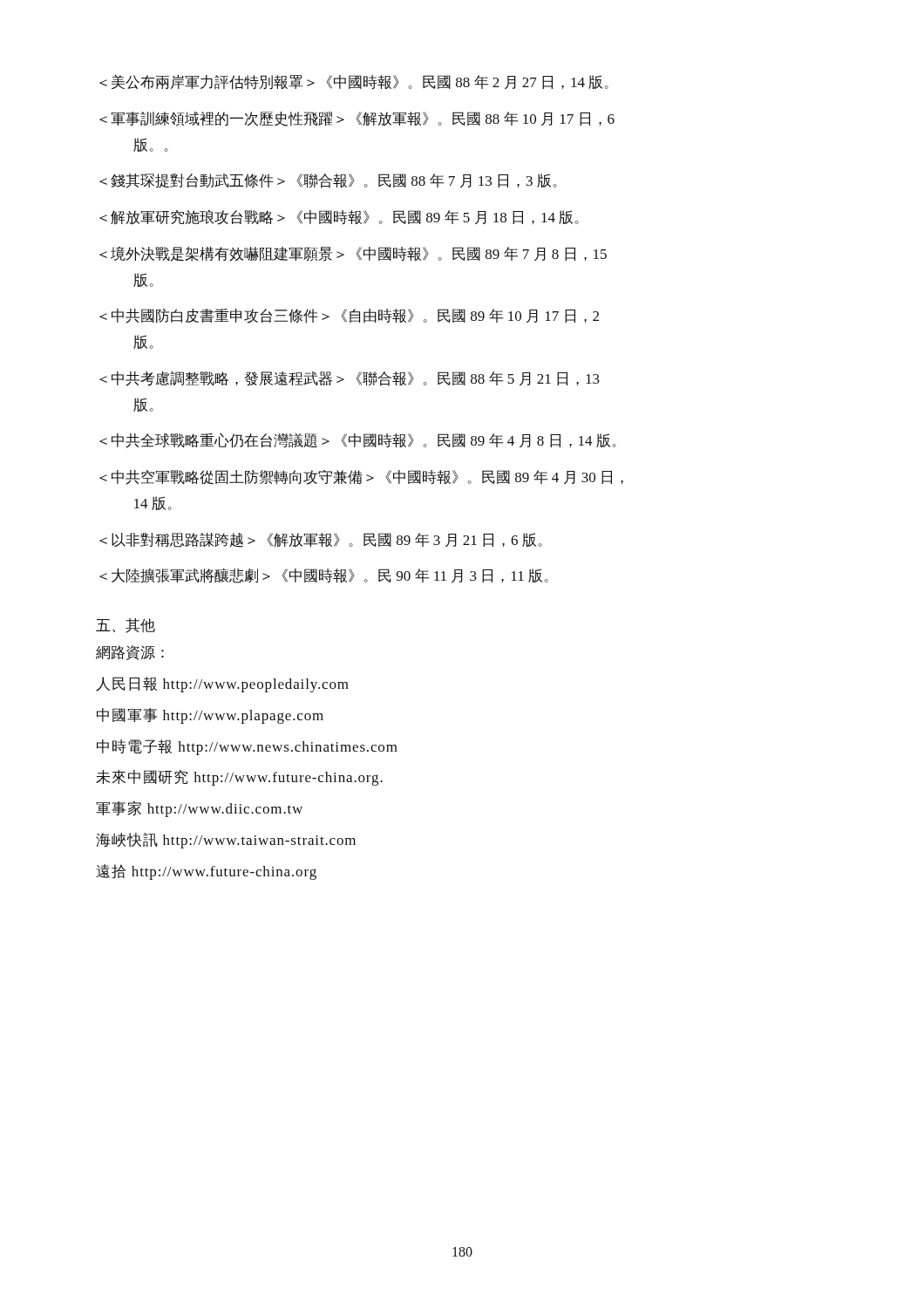Select the list item with the text "＜解放軍研究施琅攻台戰略＞《中國時報》。民國 89 年 5"
924x1308 pixels.
[x=342, y=218]
